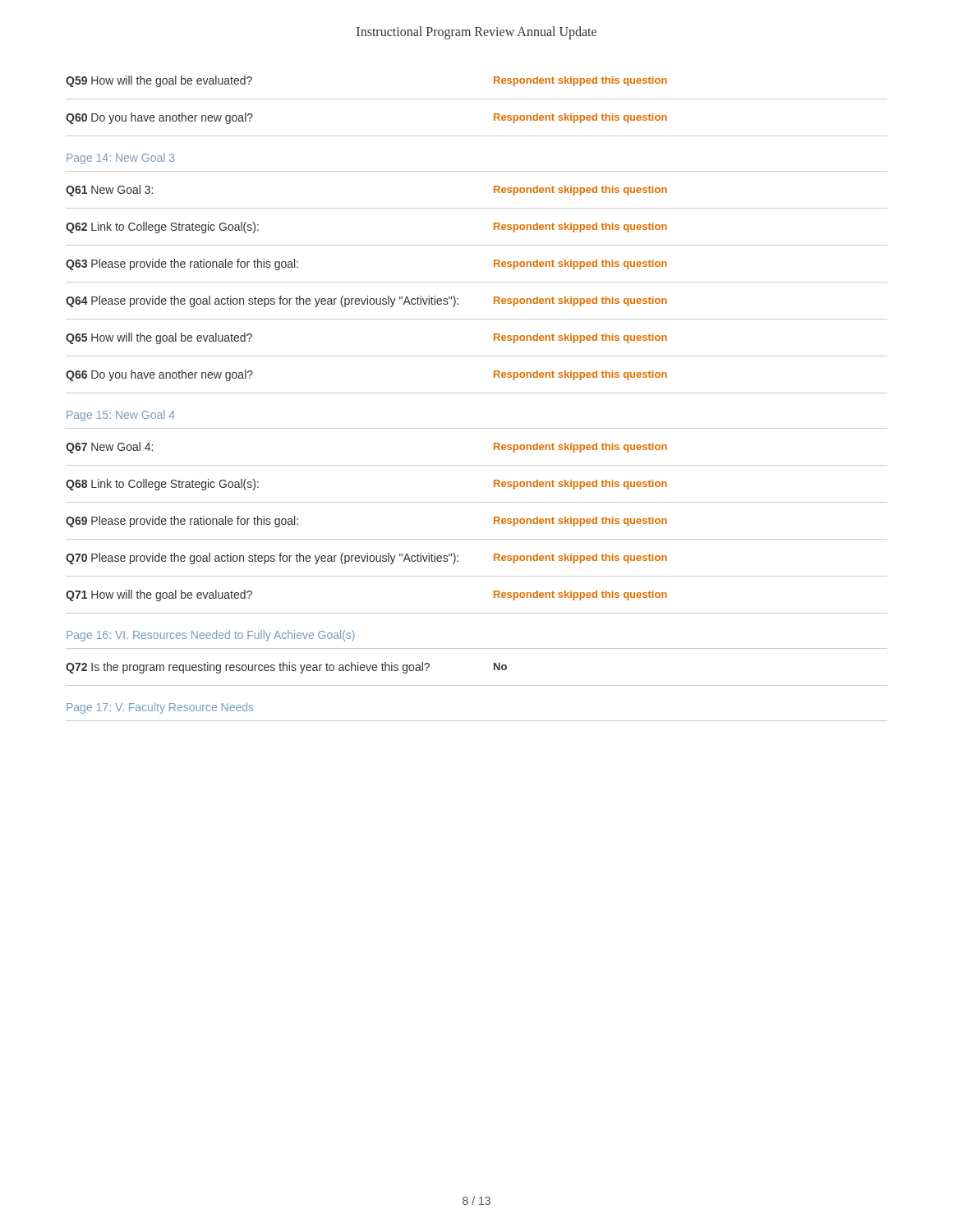This screenshot has height=1232, width=953.
Task: Navigate to the passage starting "Page 14: New Goal 3"
Action: [x=120, y=158]
